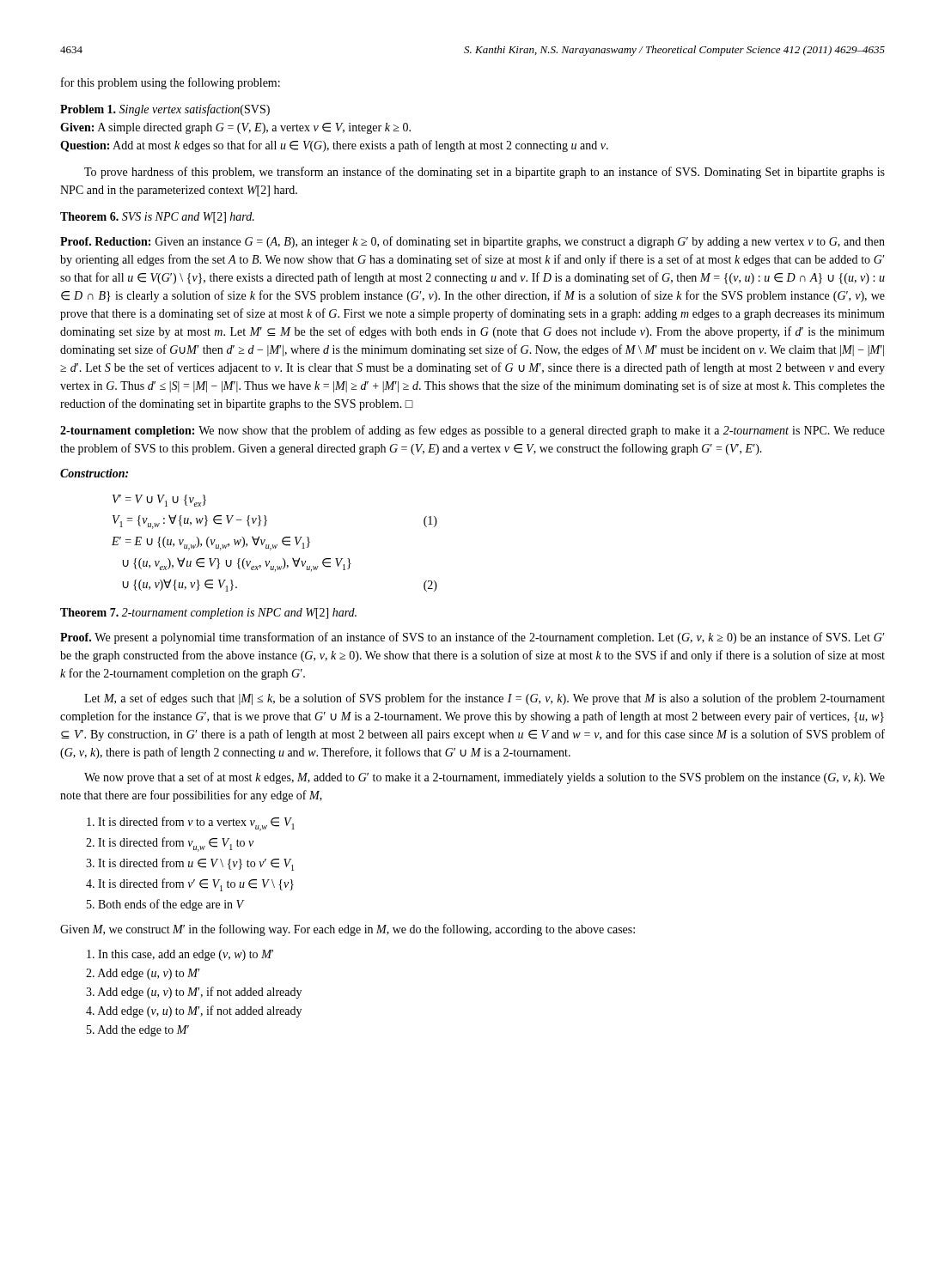Point to the block beginning "3. It is directed from"

pos(190,865)
